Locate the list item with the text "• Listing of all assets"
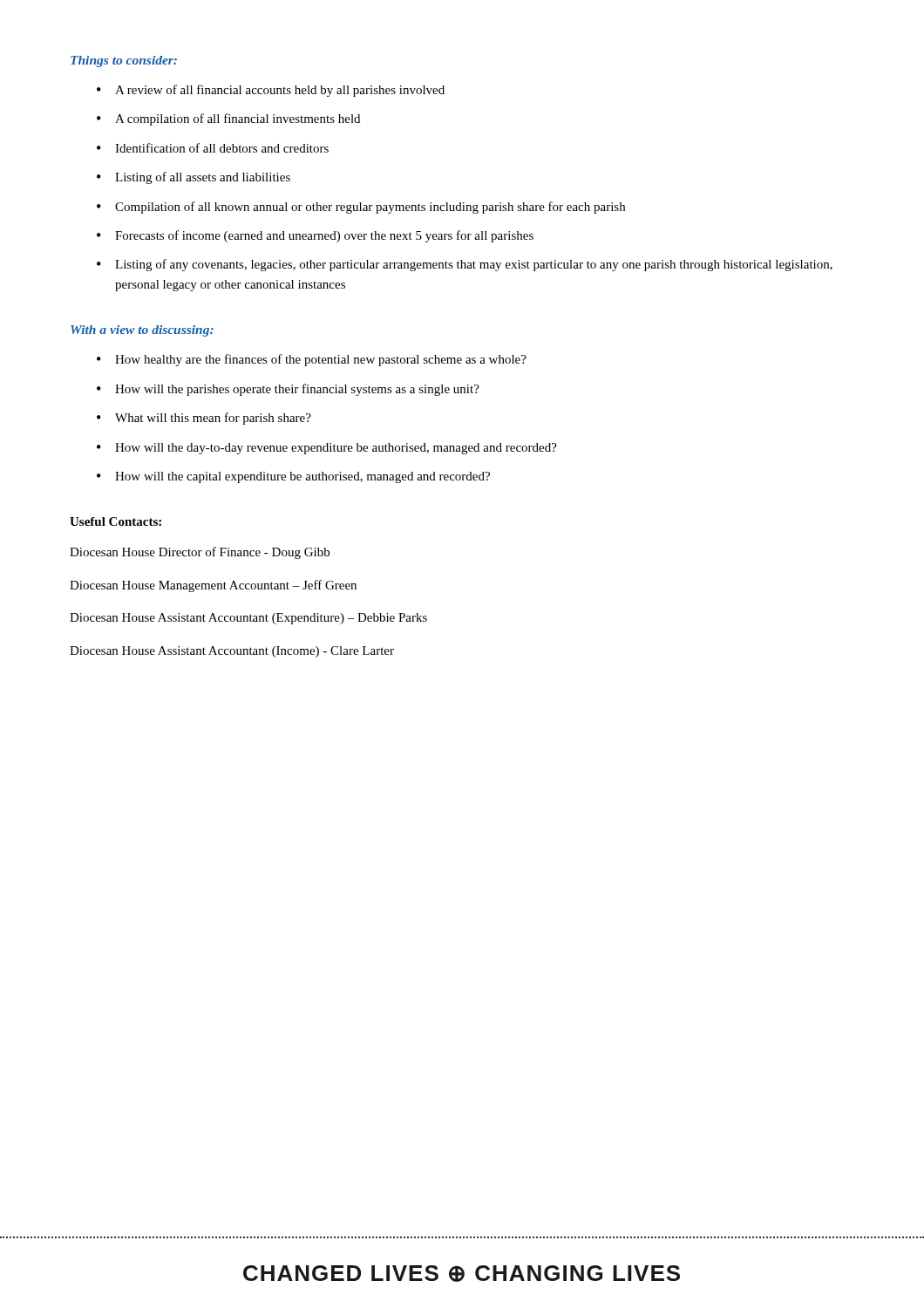 tap(194, 178)
